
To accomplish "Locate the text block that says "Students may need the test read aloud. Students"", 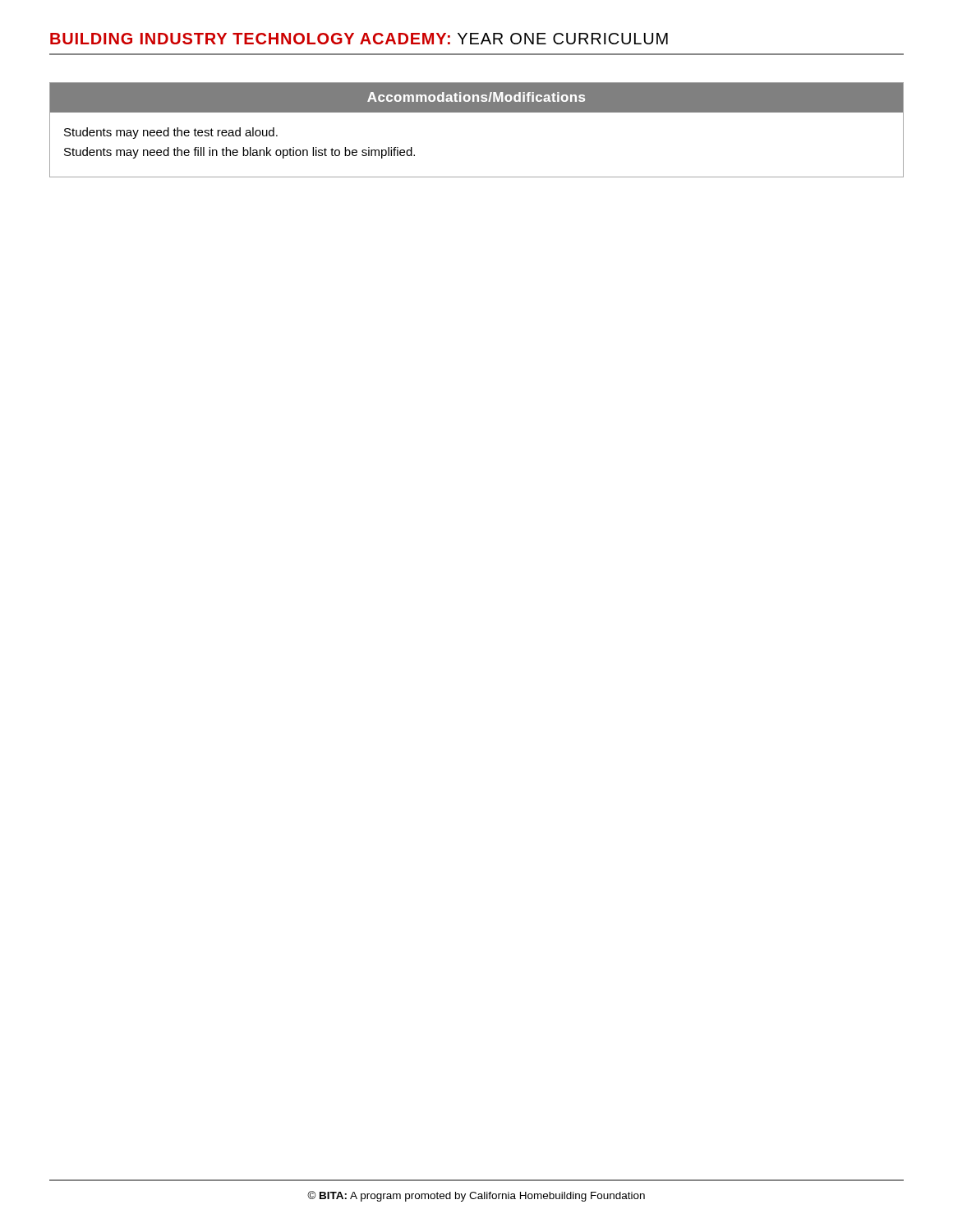I will pos(171,133).
